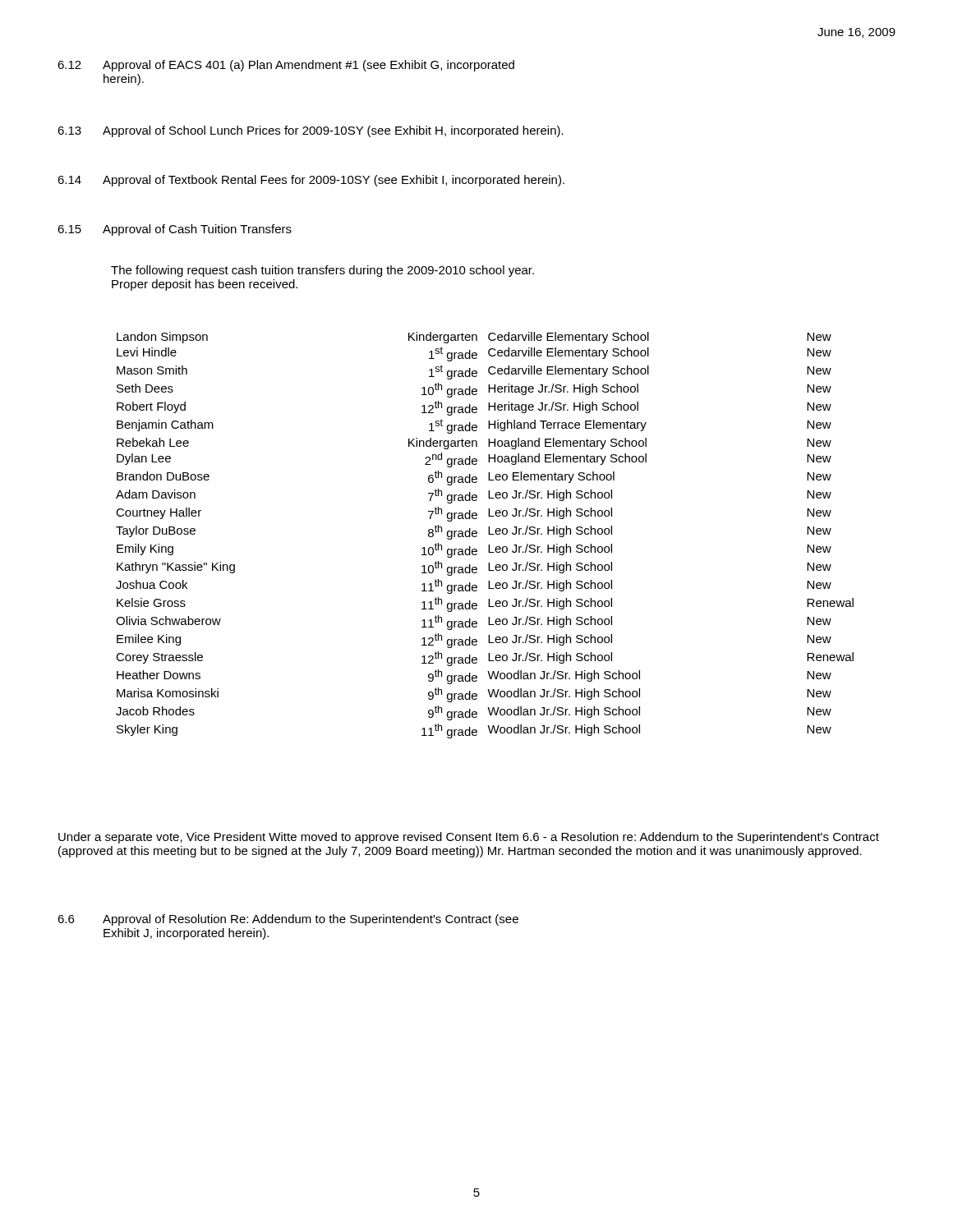Locate the block starting "The following request cash tuition"

[x=323, y=277]
